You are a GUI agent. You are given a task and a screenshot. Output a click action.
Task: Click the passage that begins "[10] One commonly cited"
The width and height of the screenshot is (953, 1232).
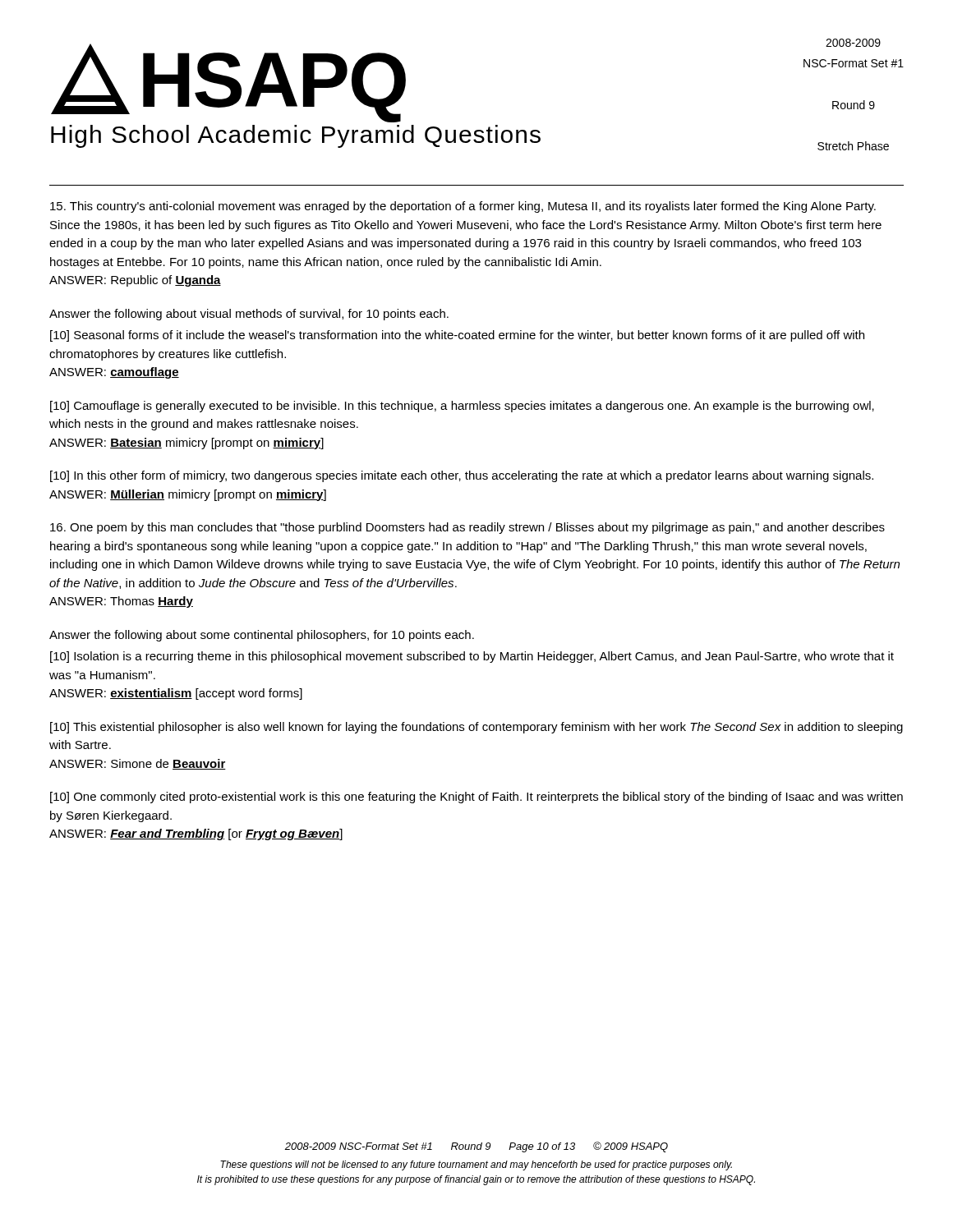point(476,798)
